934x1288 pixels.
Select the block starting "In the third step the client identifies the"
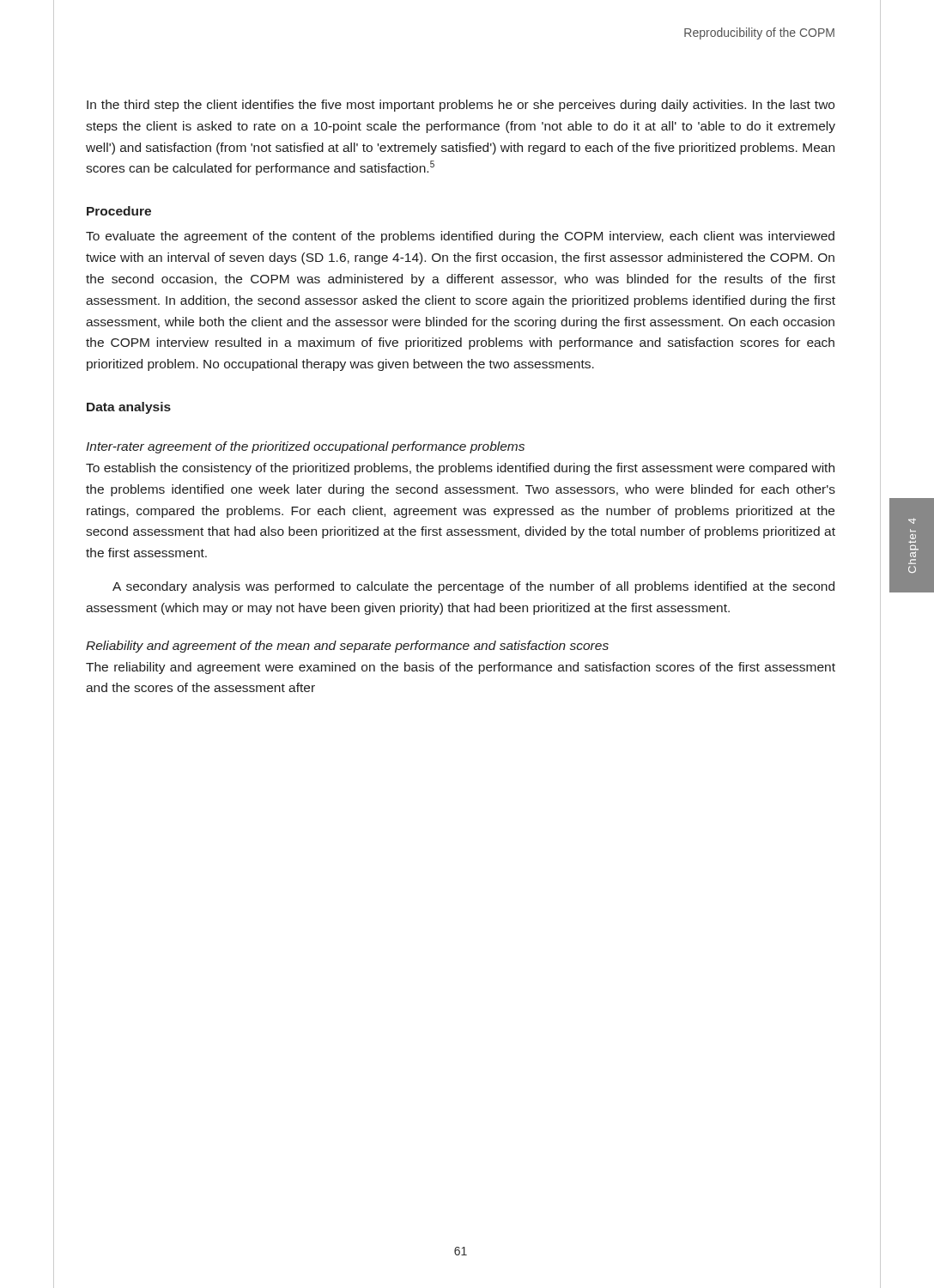pos(461,137)
